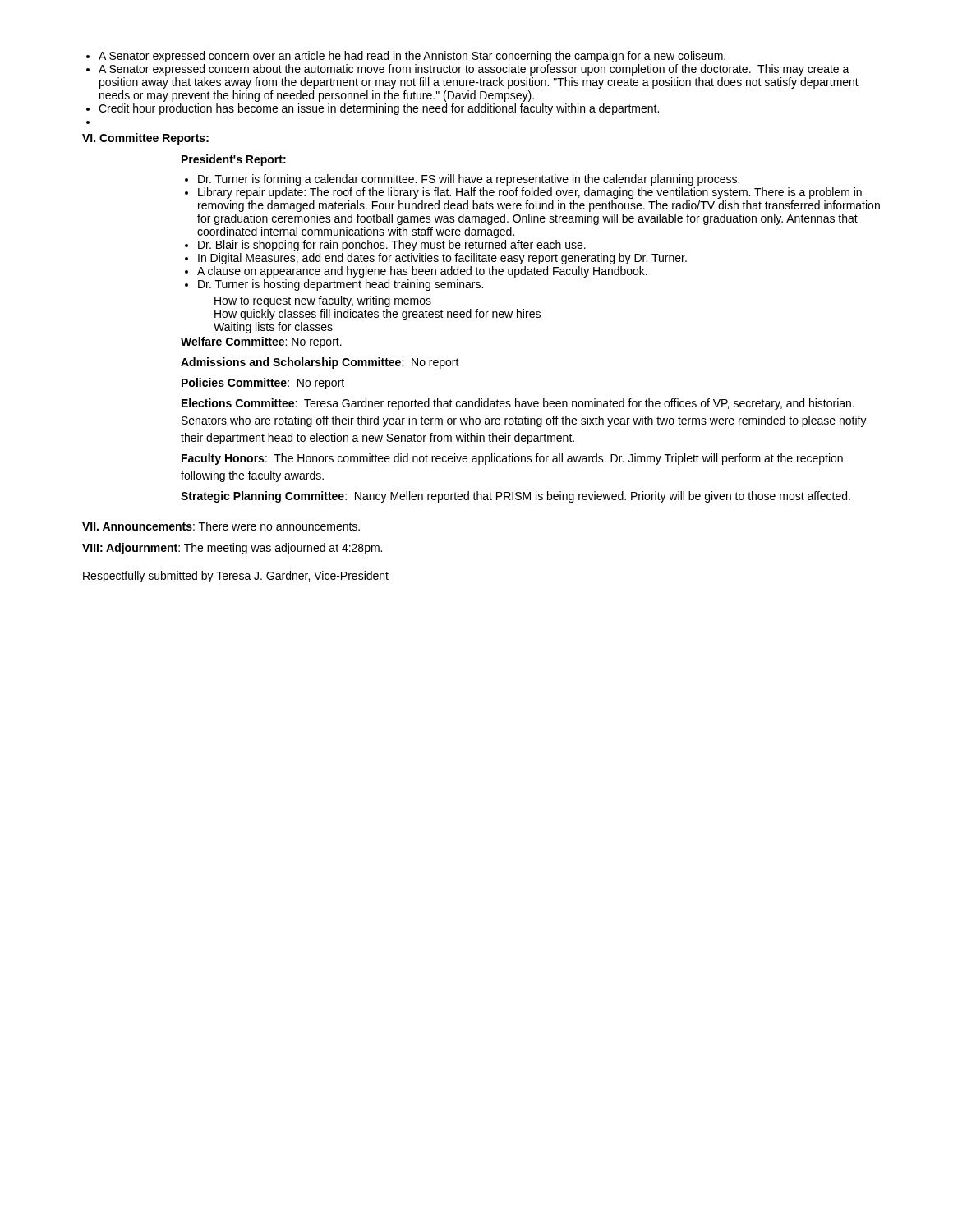Viewport: 953px width, 1232px height.
Task: Navigate to the block starting "Respectfully submitted by"
Action: click(235, 576)
